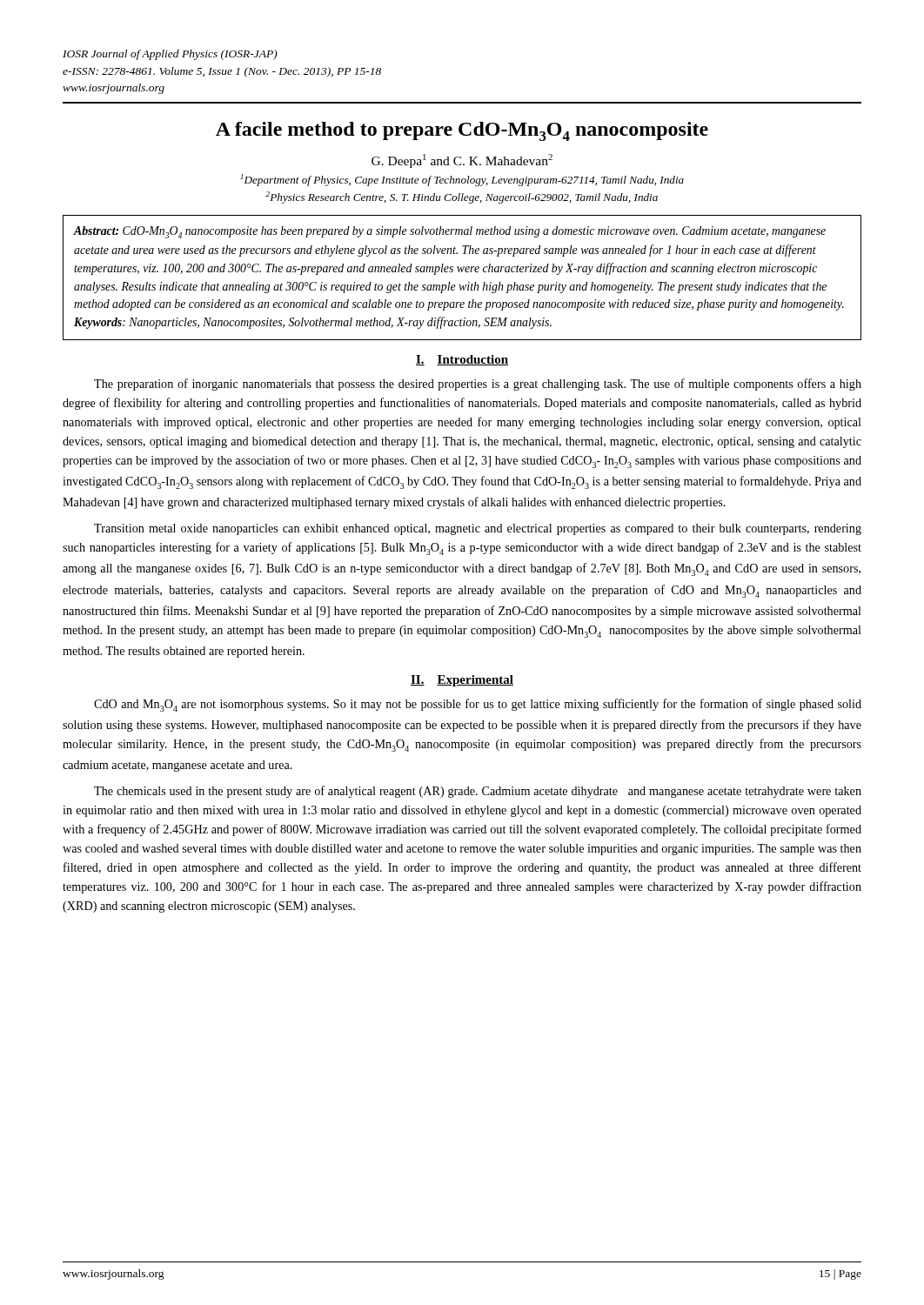Locate the block of text that opens with "G. Deepa1 and"

462,160
